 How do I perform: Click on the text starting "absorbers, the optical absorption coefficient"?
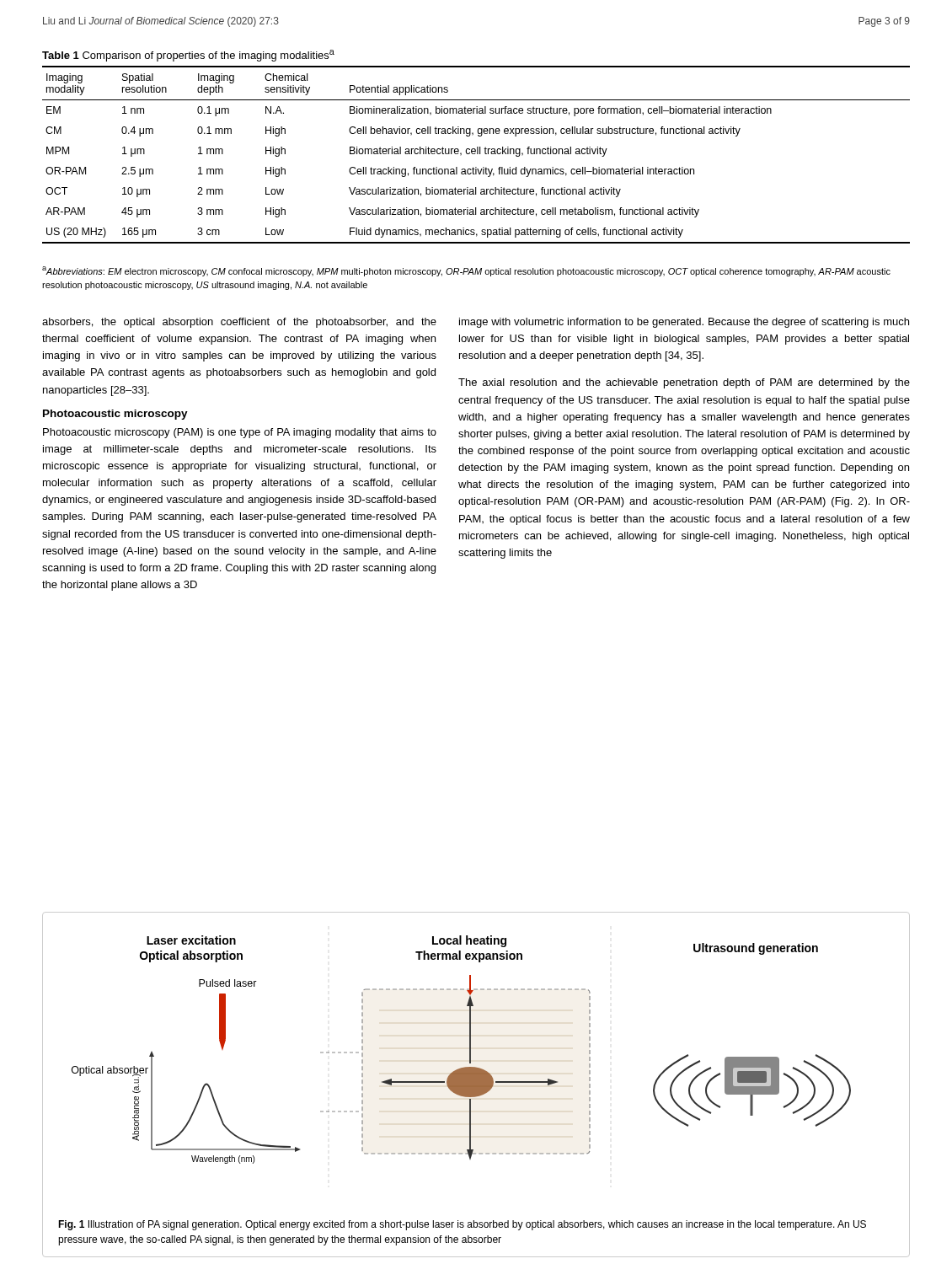point(239,355)
